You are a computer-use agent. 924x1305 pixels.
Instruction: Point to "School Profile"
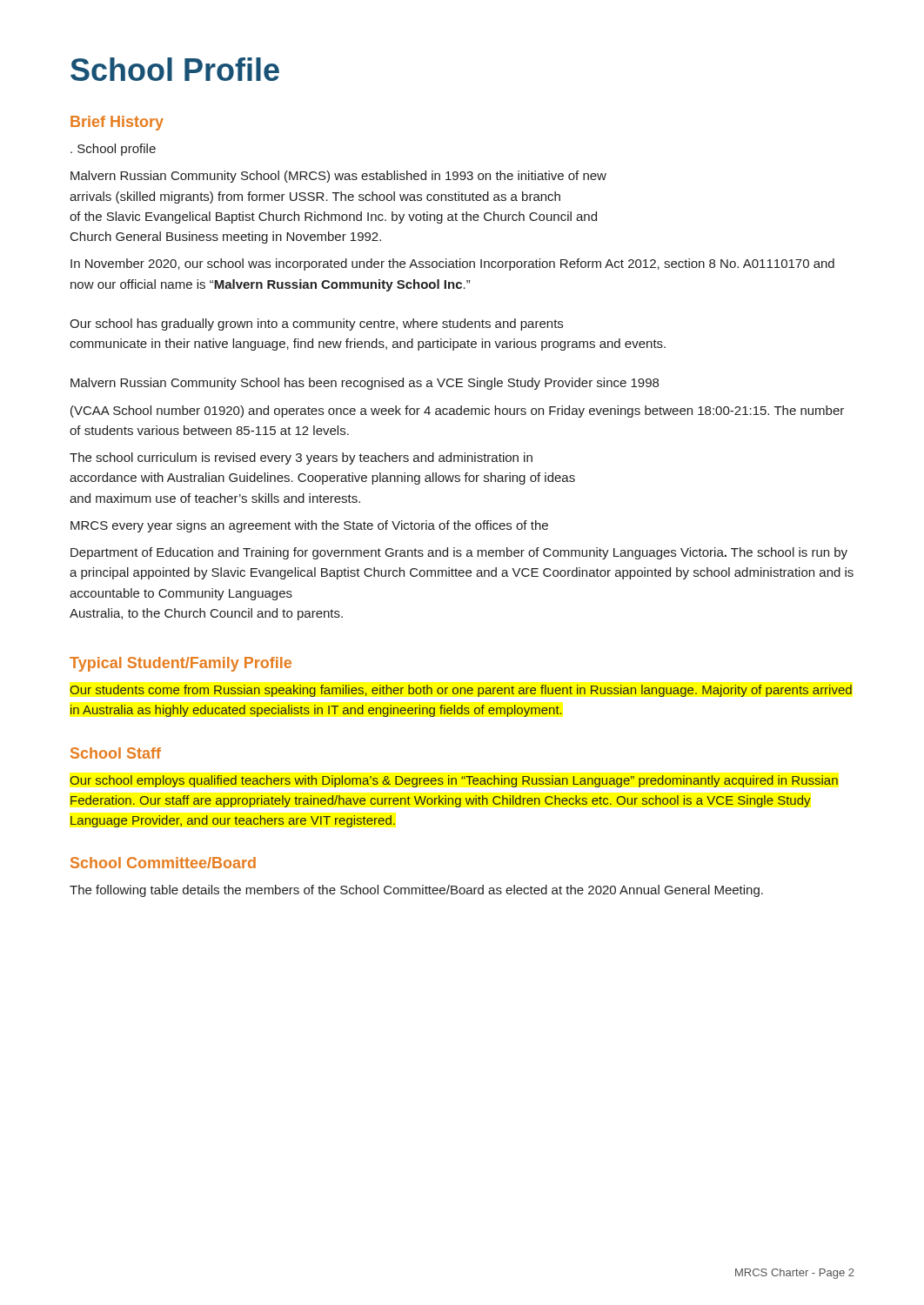[x=175, y=69]
